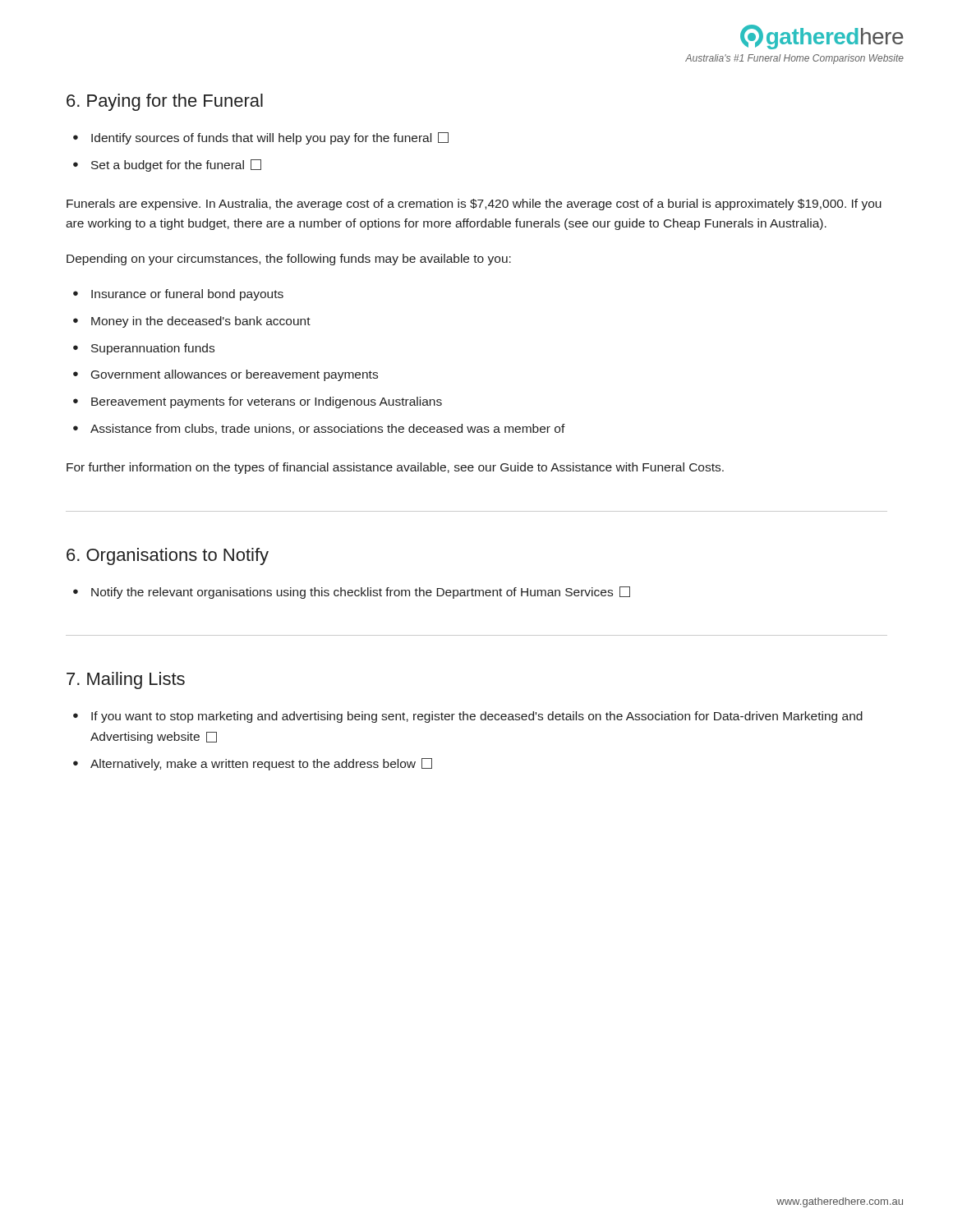The height and width of the screenshot is (1232, 953).
Task: Point to "Money in the deceased's bank account"
Action: click(x=200, y=321)
